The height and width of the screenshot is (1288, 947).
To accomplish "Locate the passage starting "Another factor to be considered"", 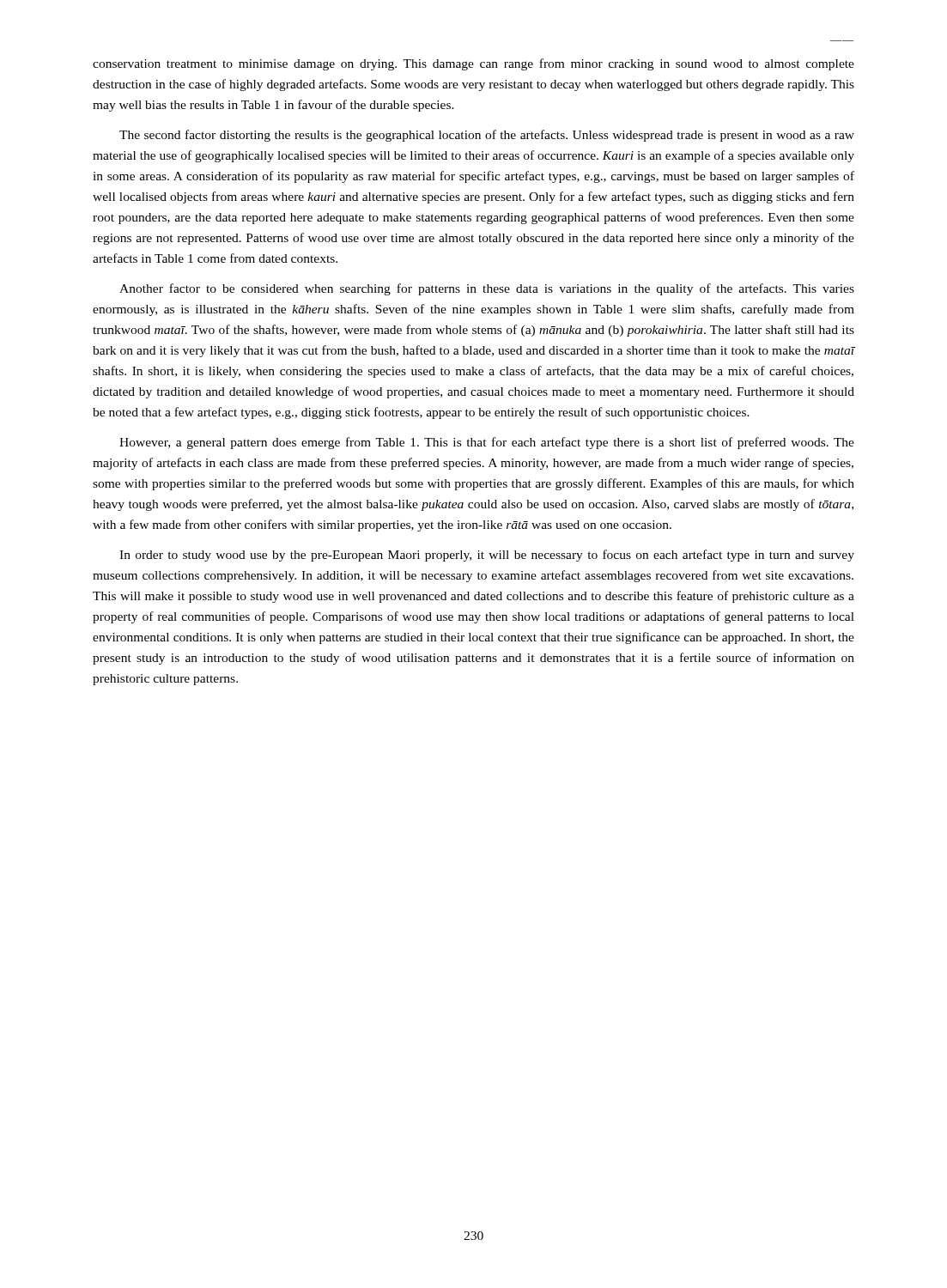I will (x=474, y=351).
